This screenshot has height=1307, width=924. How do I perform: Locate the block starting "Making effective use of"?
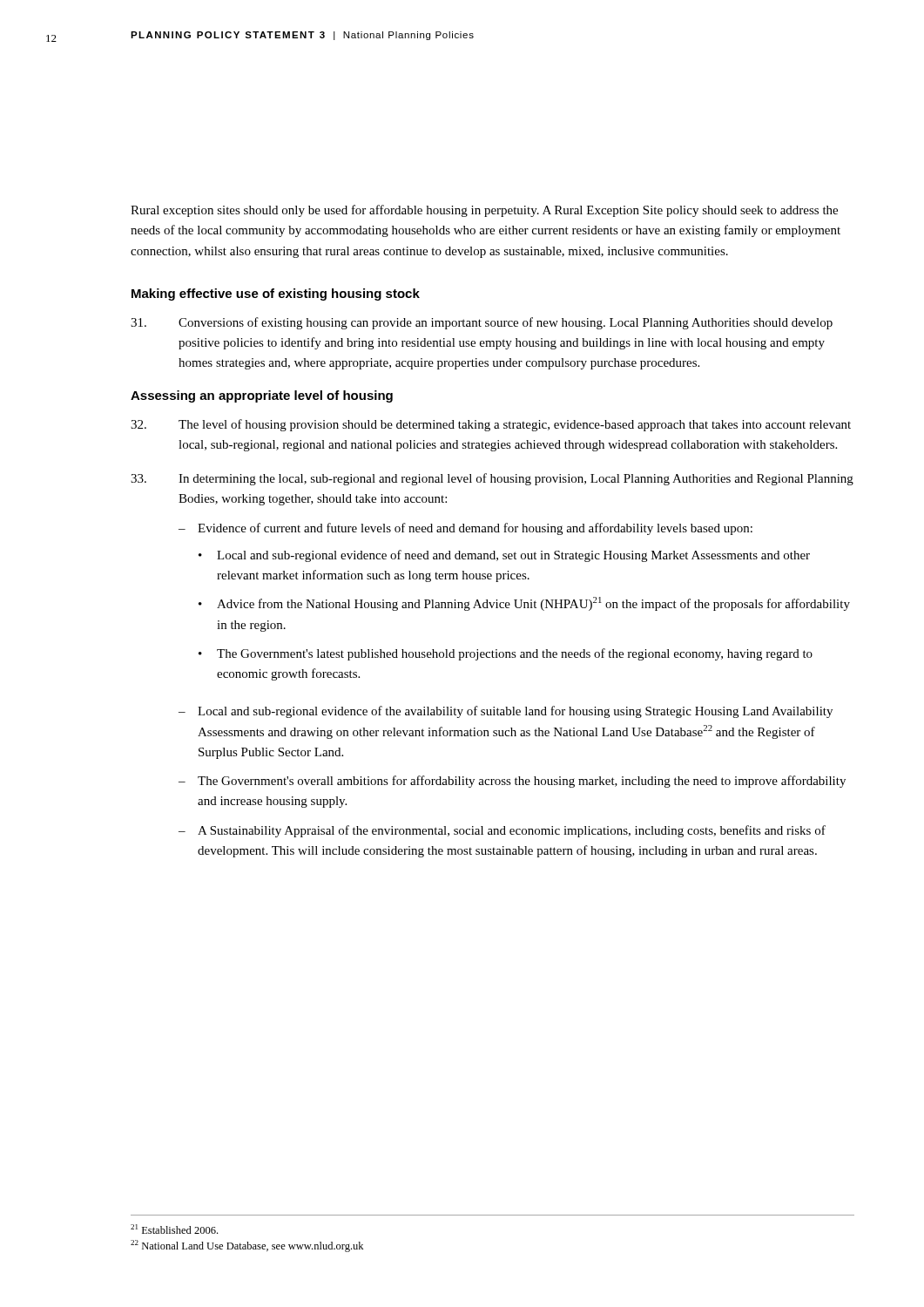pyautogui.click(x=275, y=293)
